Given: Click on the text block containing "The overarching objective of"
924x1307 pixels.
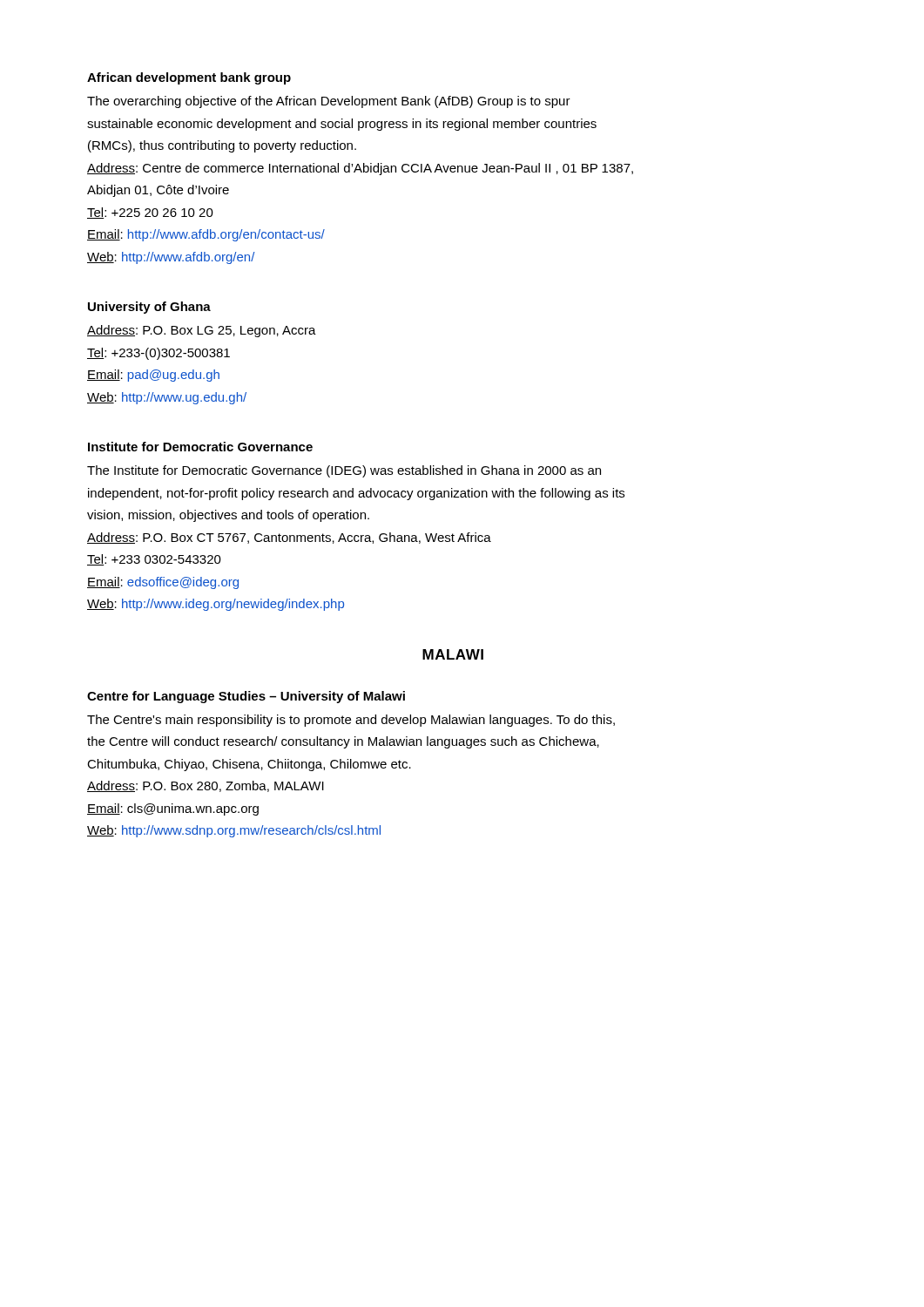Looking at the screenshot, I should [342, 123].
